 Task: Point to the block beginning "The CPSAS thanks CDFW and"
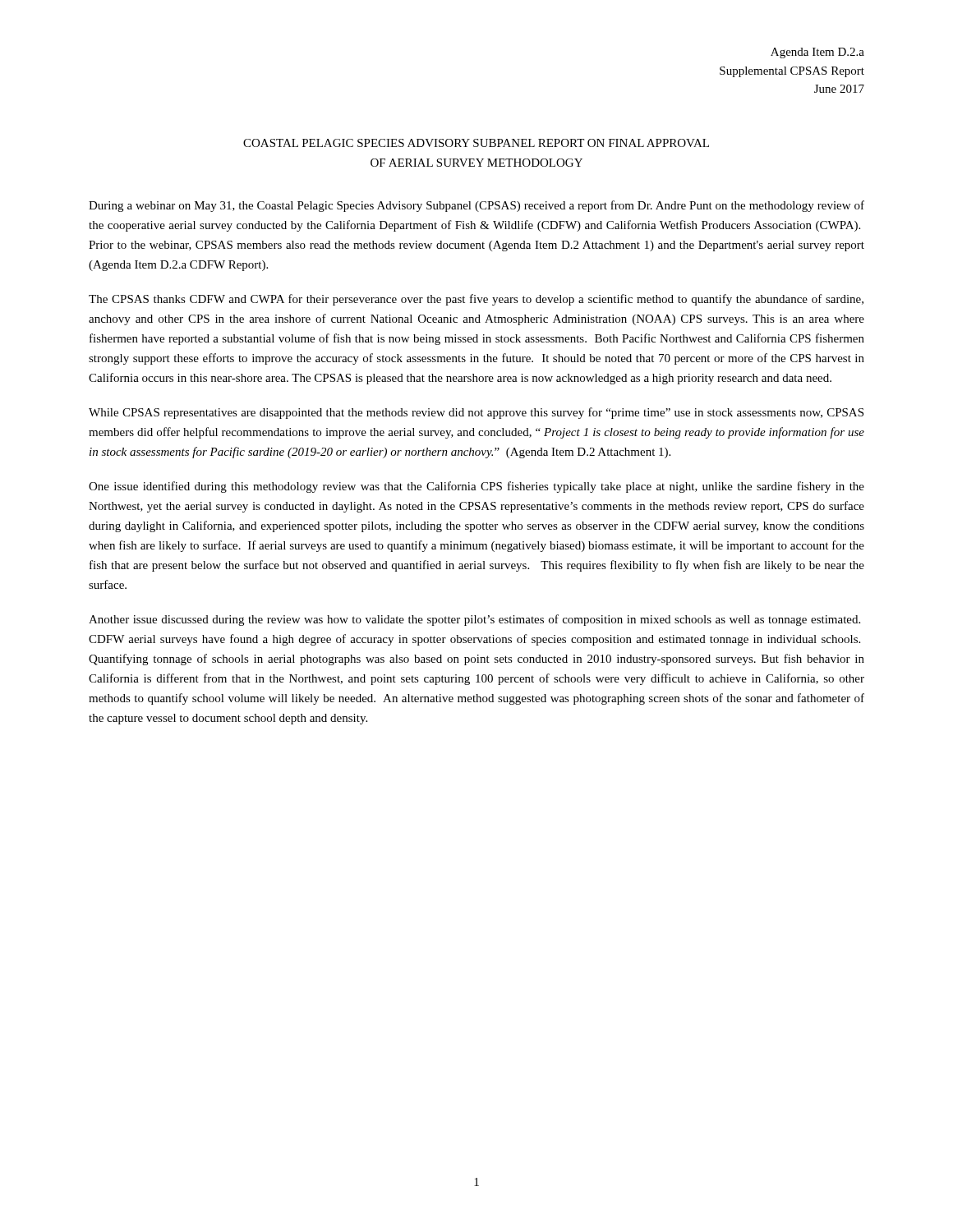tap(476, 338)
